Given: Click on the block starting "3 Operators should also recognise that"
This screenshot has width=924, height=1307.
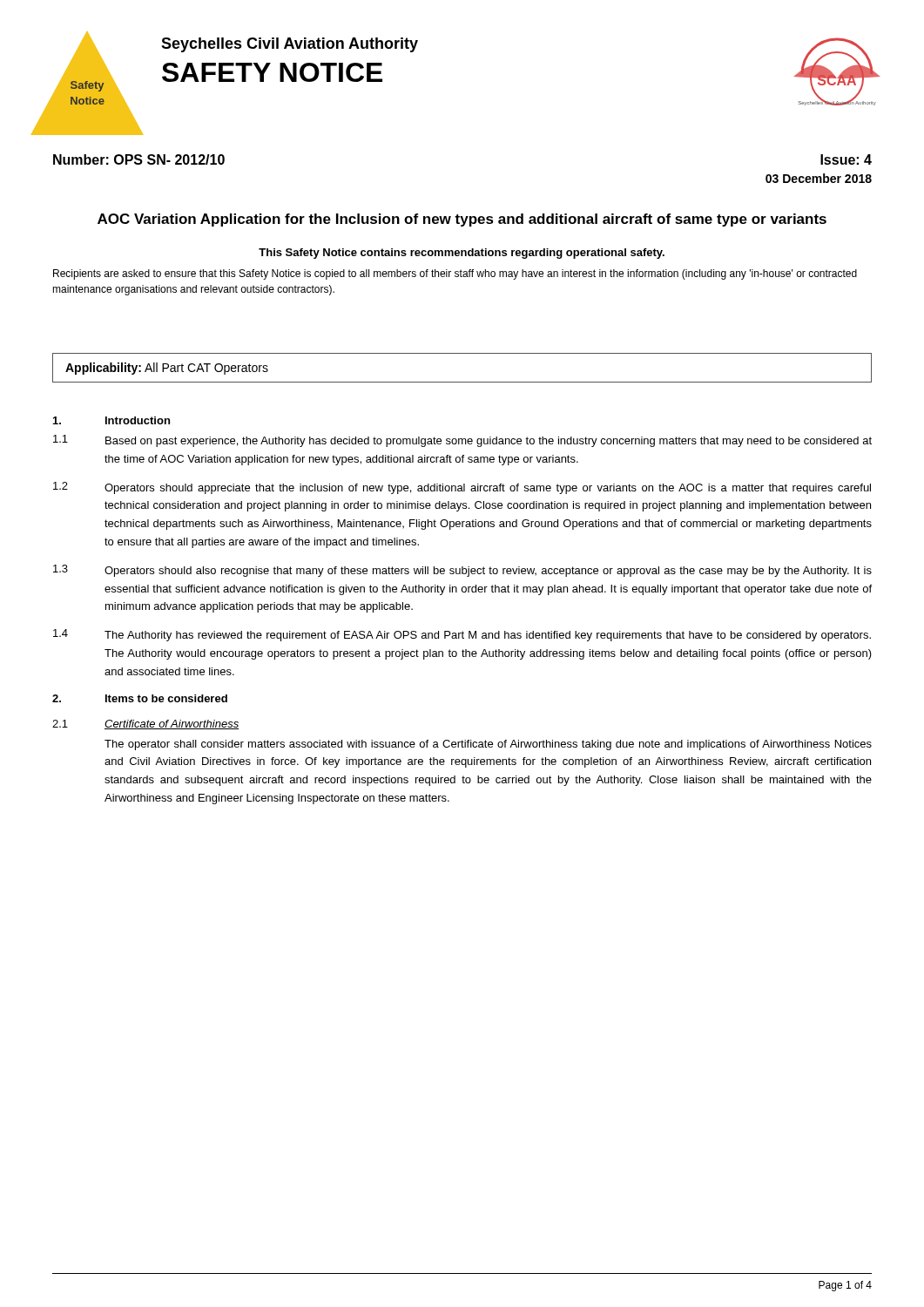Looking at the screenshot, I should [462, 589].
